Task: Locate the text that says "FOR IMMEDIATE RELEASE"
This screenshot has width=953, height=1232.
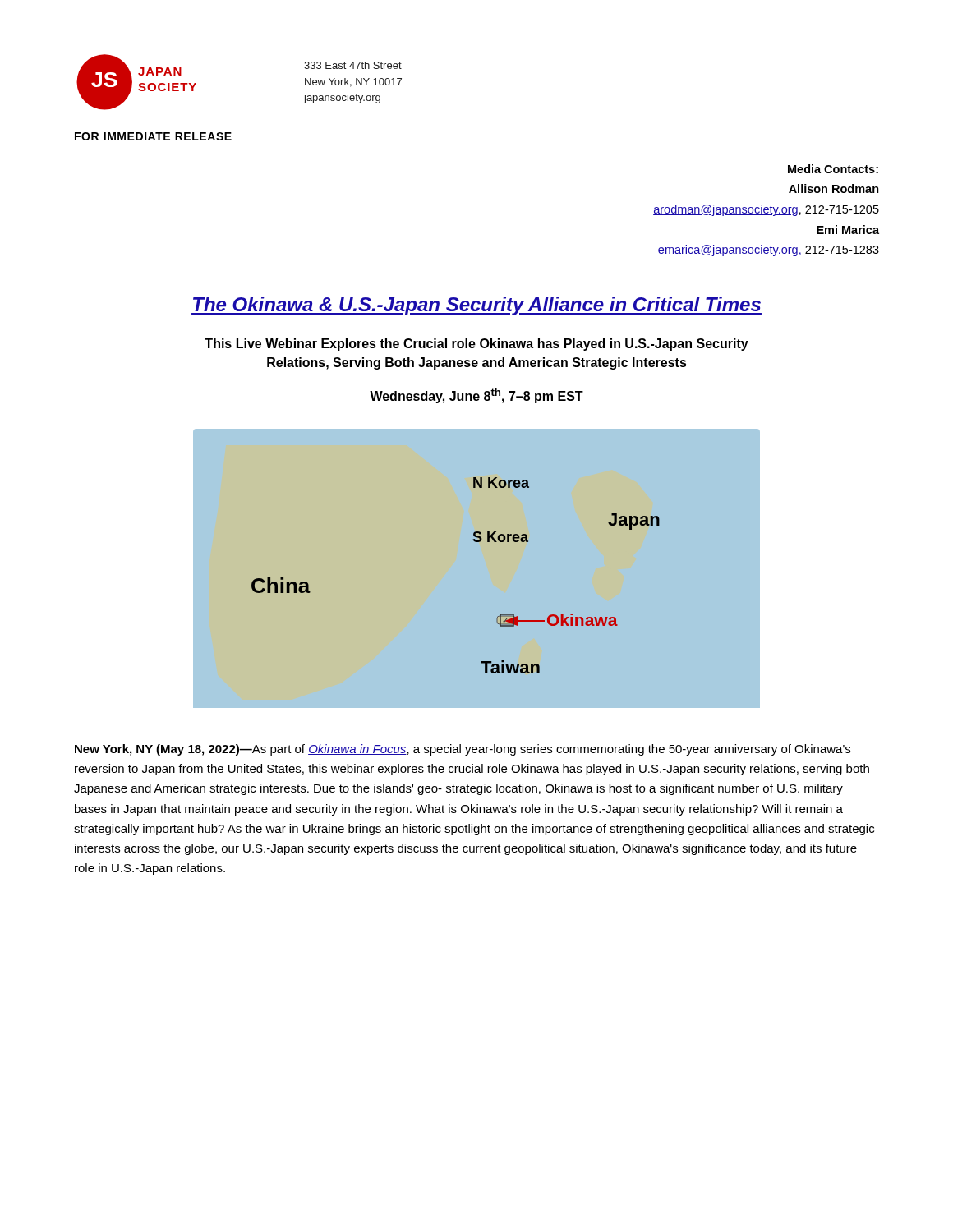Action: coord(153,136)
